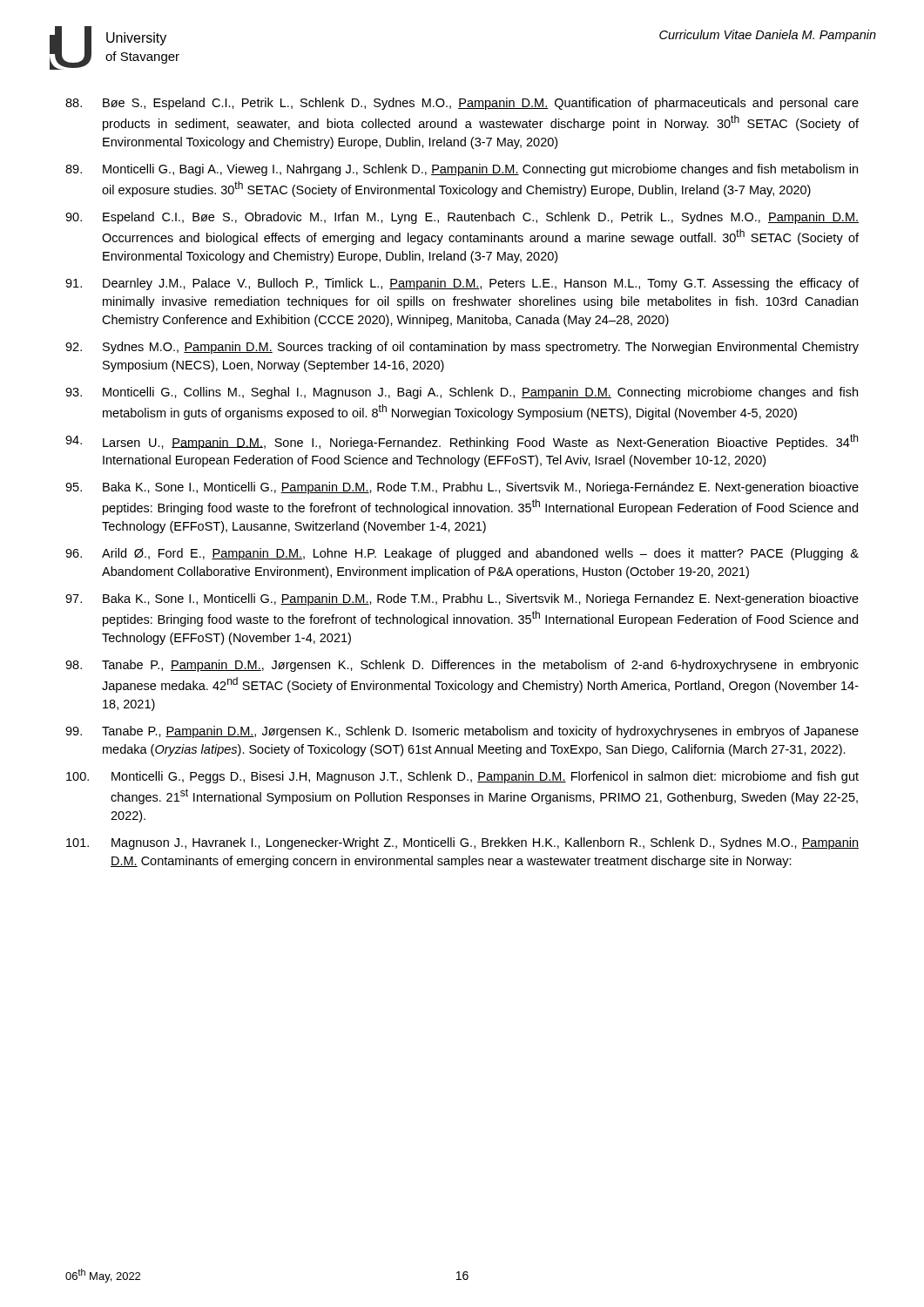Where is the passage that starts "93. Monticelli G., Collins M., Seghal"?
This screenshot has width=924, height=1307.
[462, 403]
